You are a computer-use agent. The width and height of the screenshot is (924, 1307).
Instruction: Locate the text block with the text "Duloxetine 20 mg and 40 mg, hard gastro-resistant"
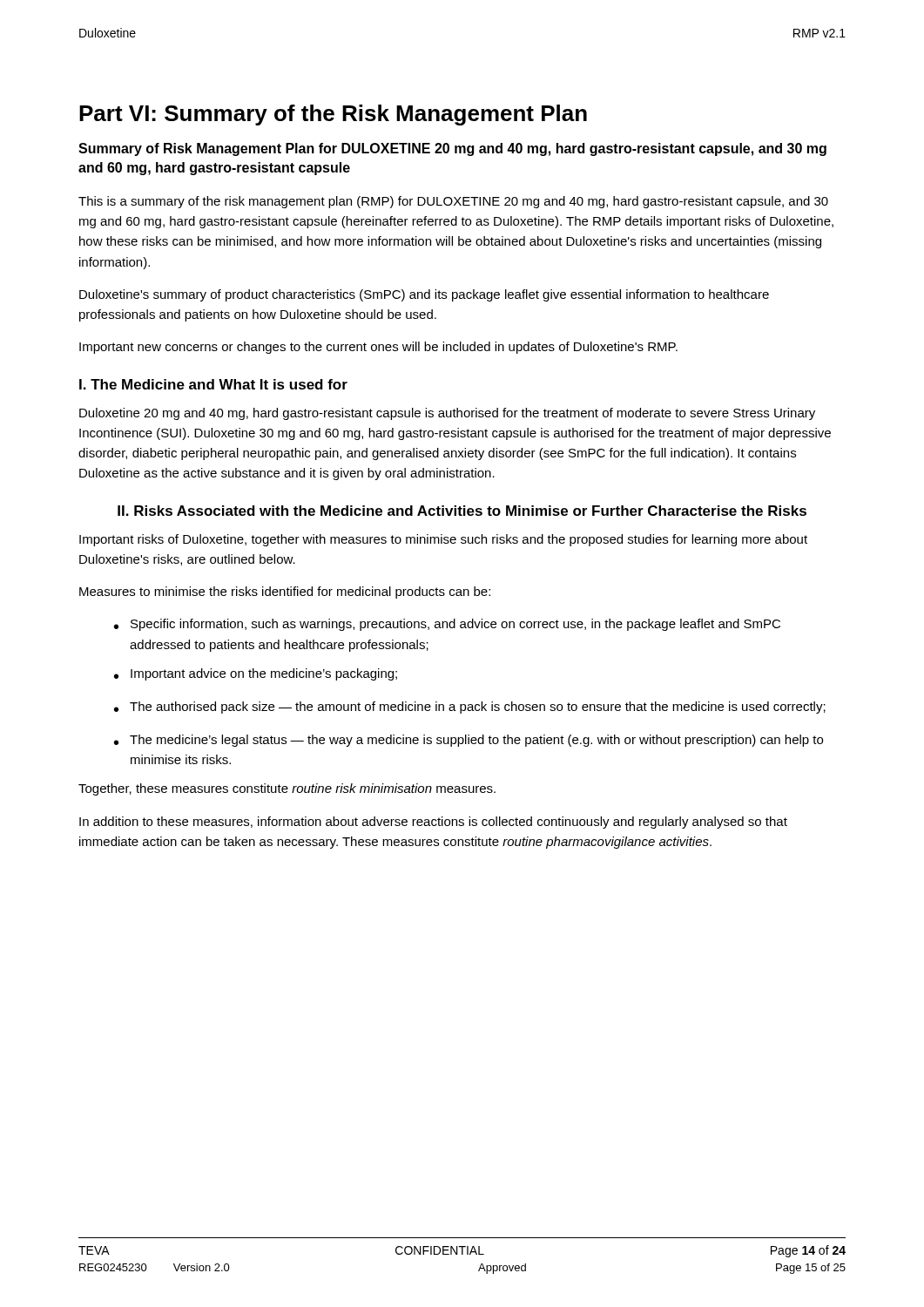(455, 443)
